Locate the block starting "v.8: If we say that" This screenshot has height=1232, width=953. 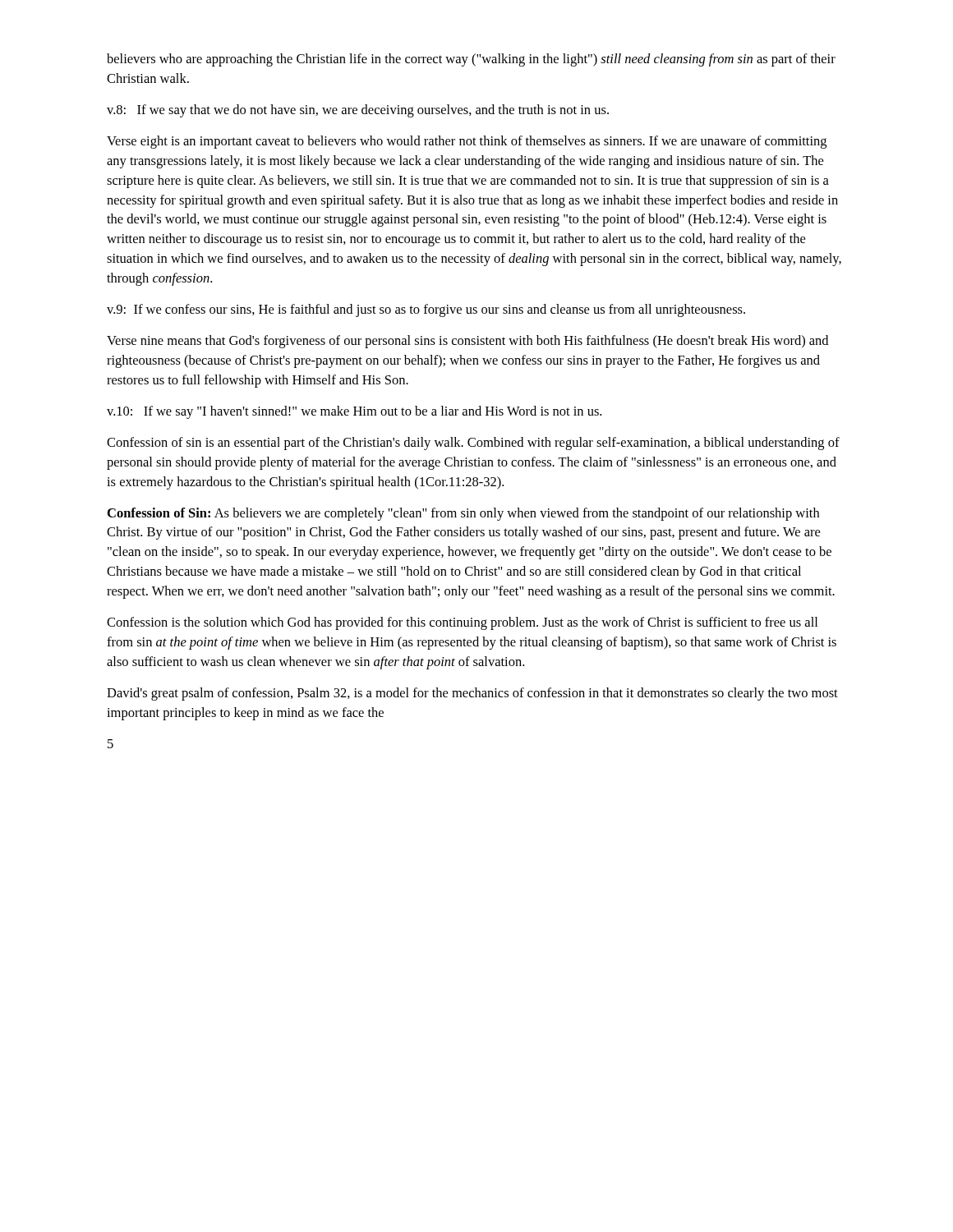point(476,110)
